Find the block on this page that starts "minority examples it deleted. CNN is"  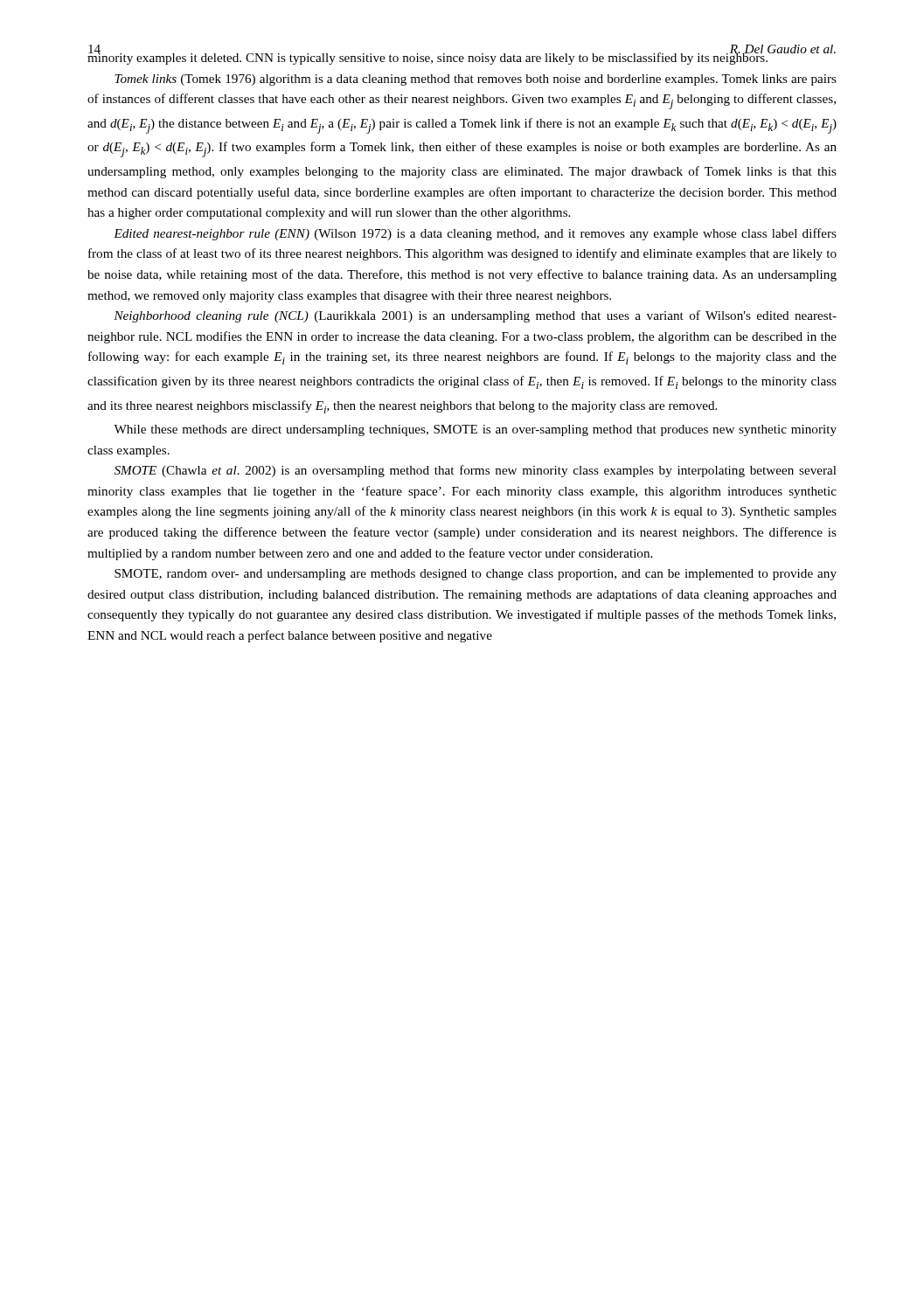pyautogui.click(x=462, y=57)
